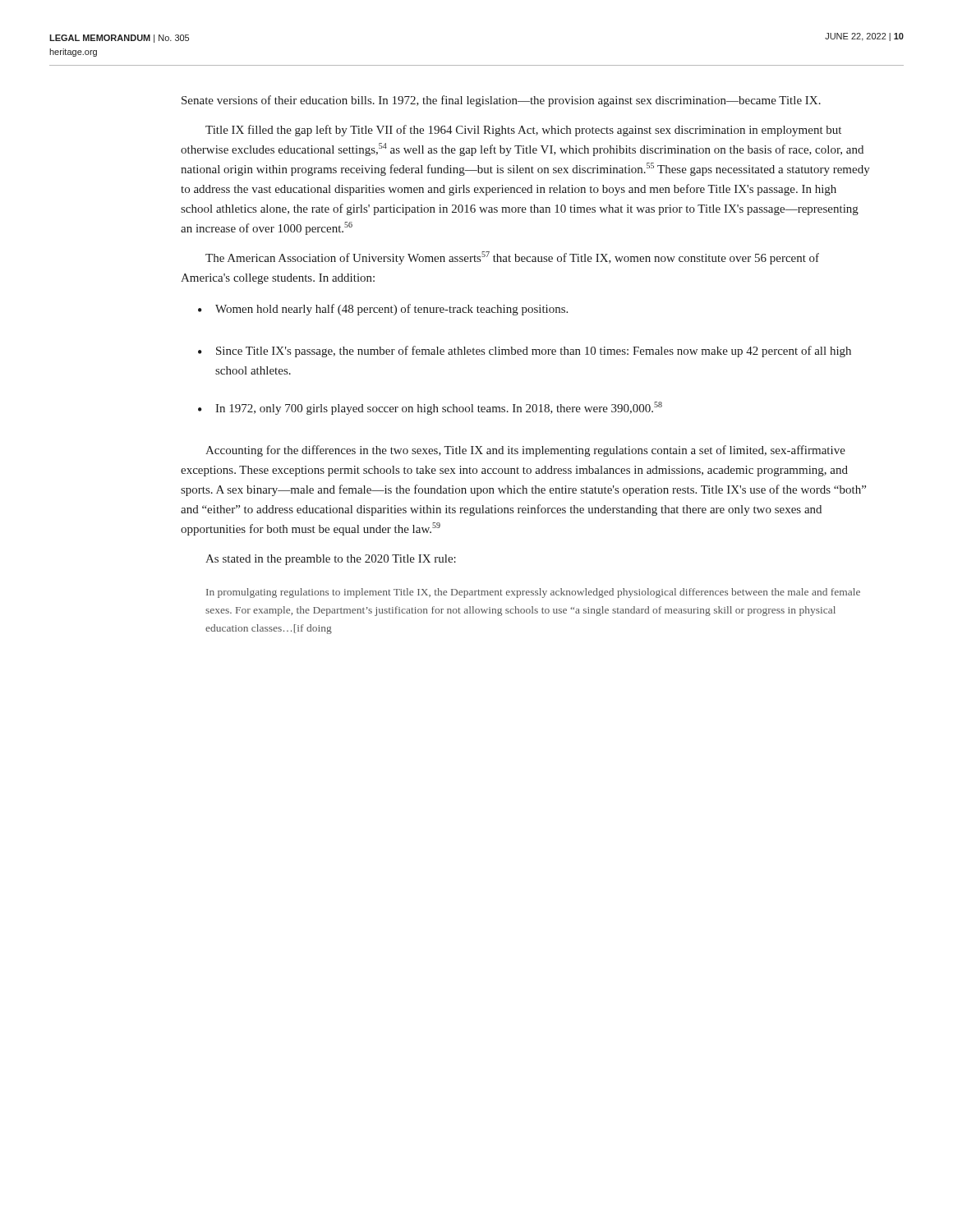Click on the text block containing "Accounting for the differences in the"

[524, 489]
